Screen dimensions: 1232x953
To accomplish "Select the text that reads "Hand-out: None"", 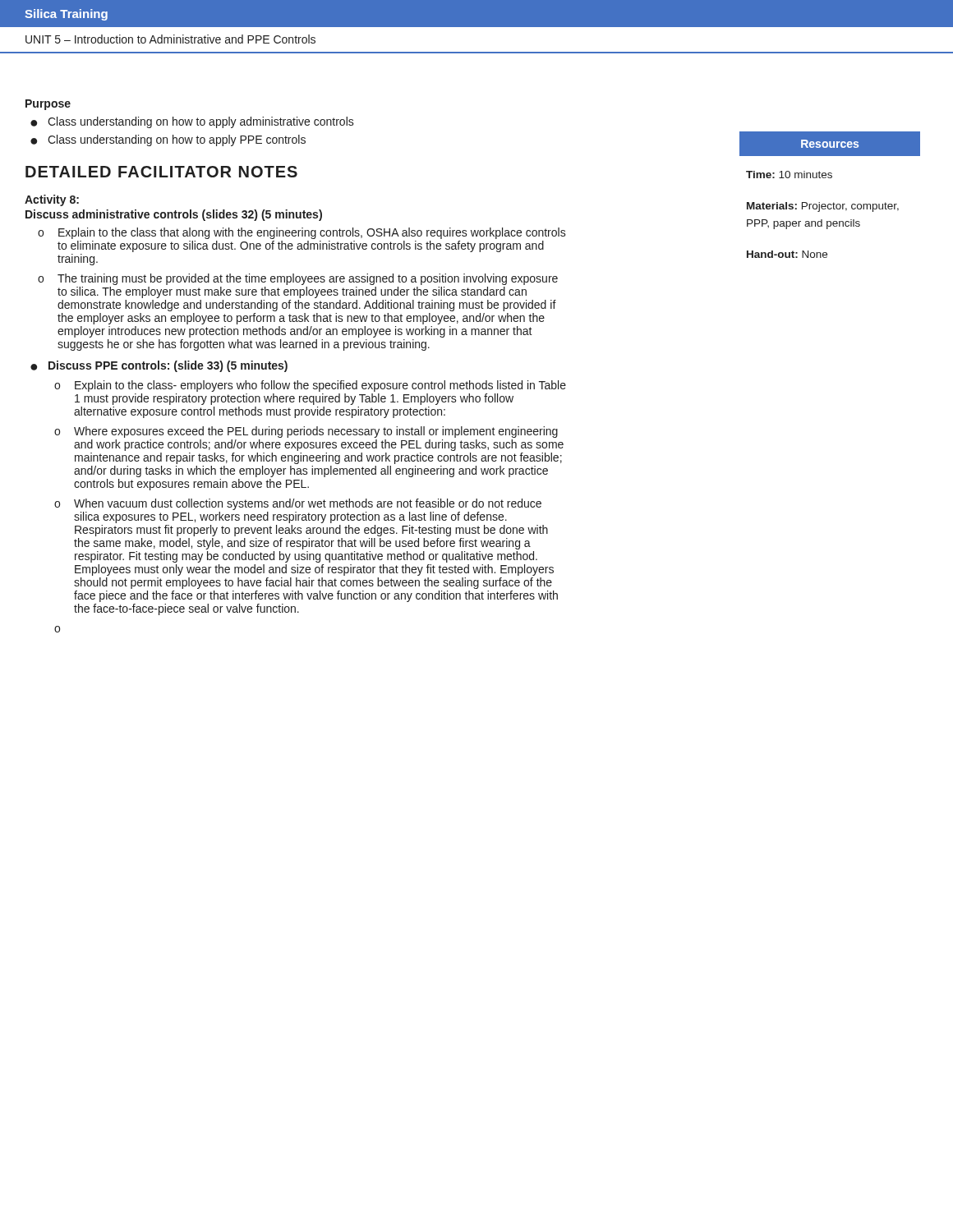I will (787, 254).
